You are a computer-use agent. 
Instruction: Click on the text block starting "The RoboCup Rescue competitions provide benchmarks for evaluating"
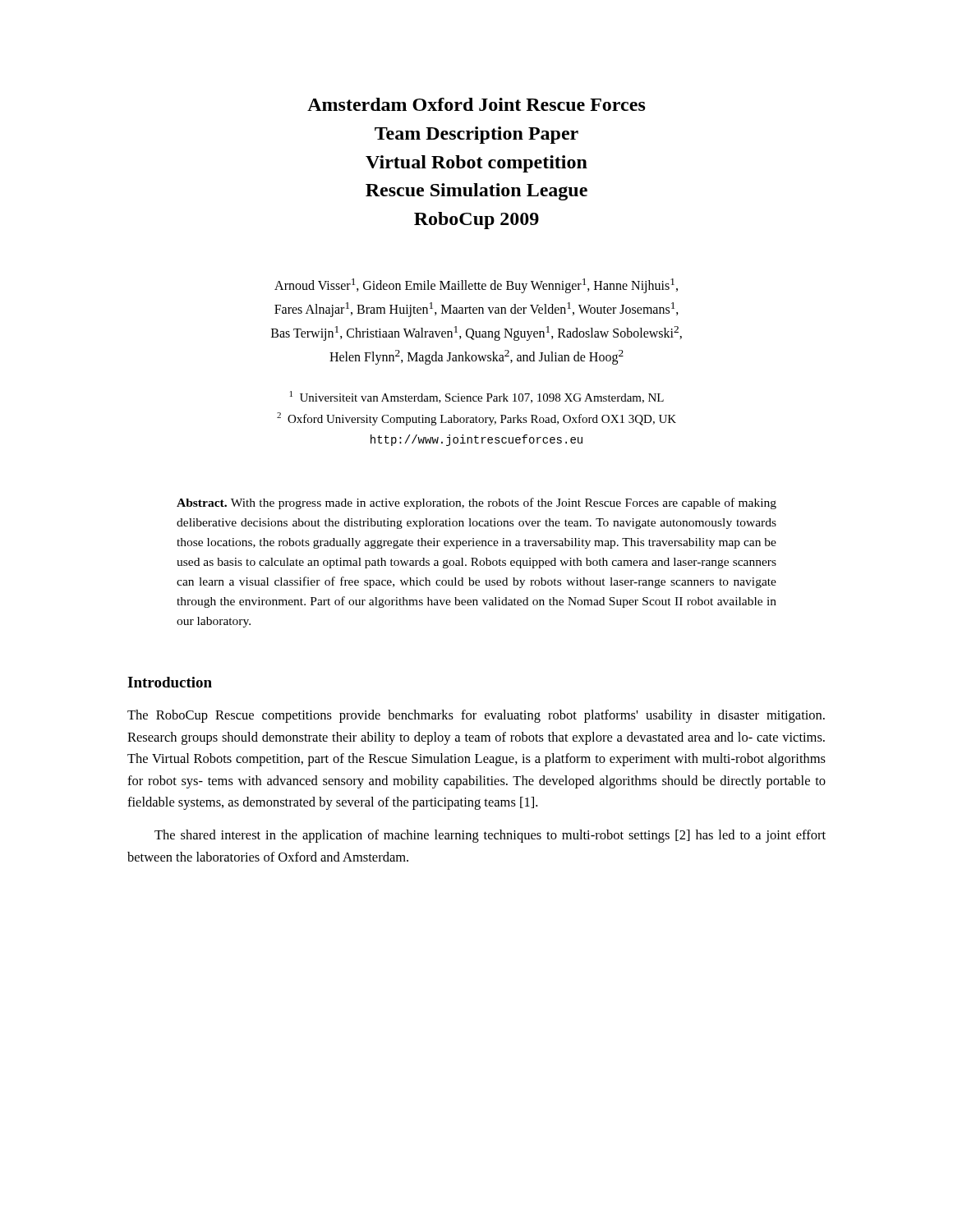pyautogui.click(x=476, y=759)
